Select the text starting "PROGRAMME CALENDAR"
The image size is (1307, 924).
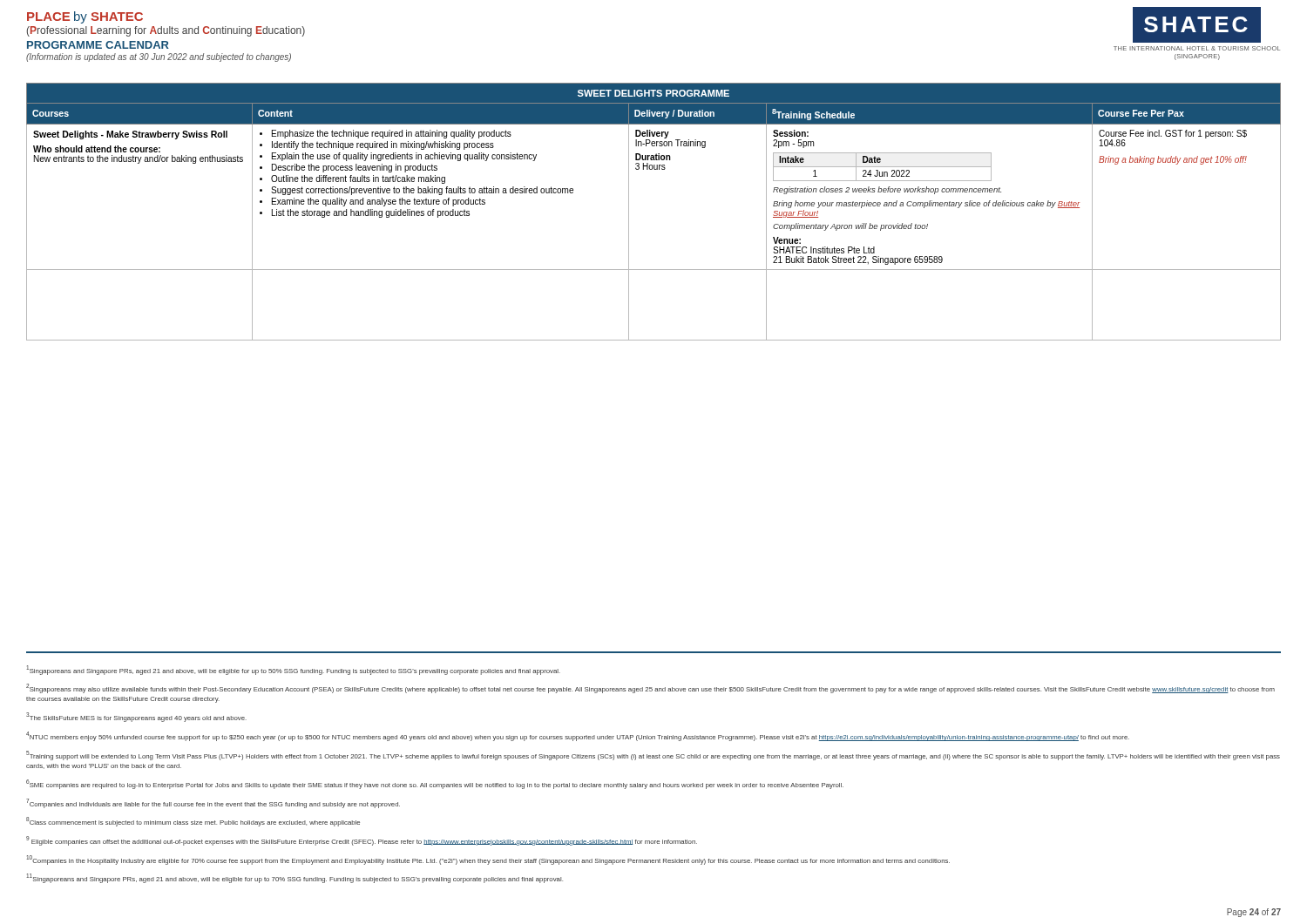tap(98, 45)
